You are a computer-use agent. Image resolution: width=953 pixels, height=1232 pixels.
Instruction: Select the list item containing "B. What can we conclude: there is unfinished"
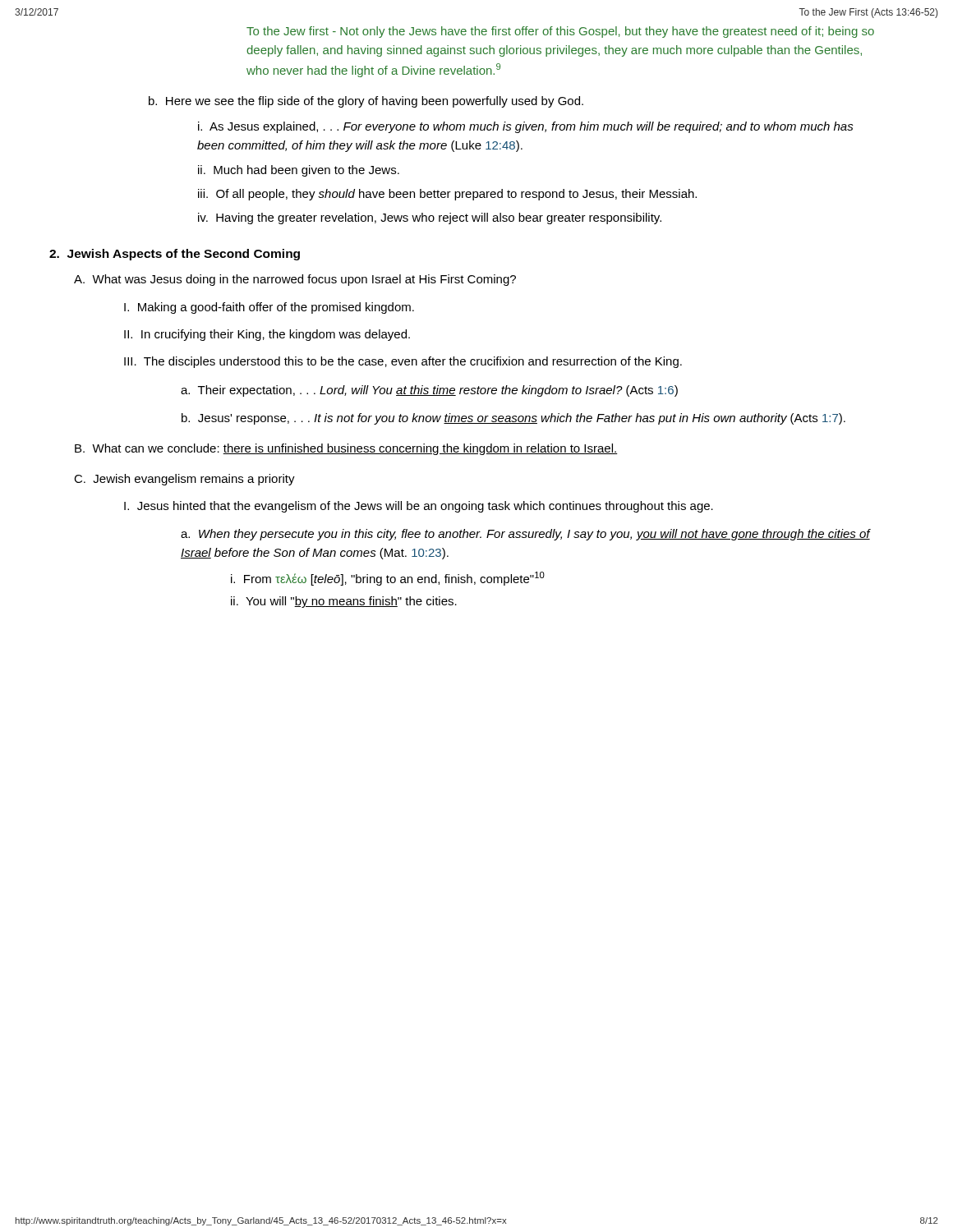pyautogui.click(x=346, y=448)
